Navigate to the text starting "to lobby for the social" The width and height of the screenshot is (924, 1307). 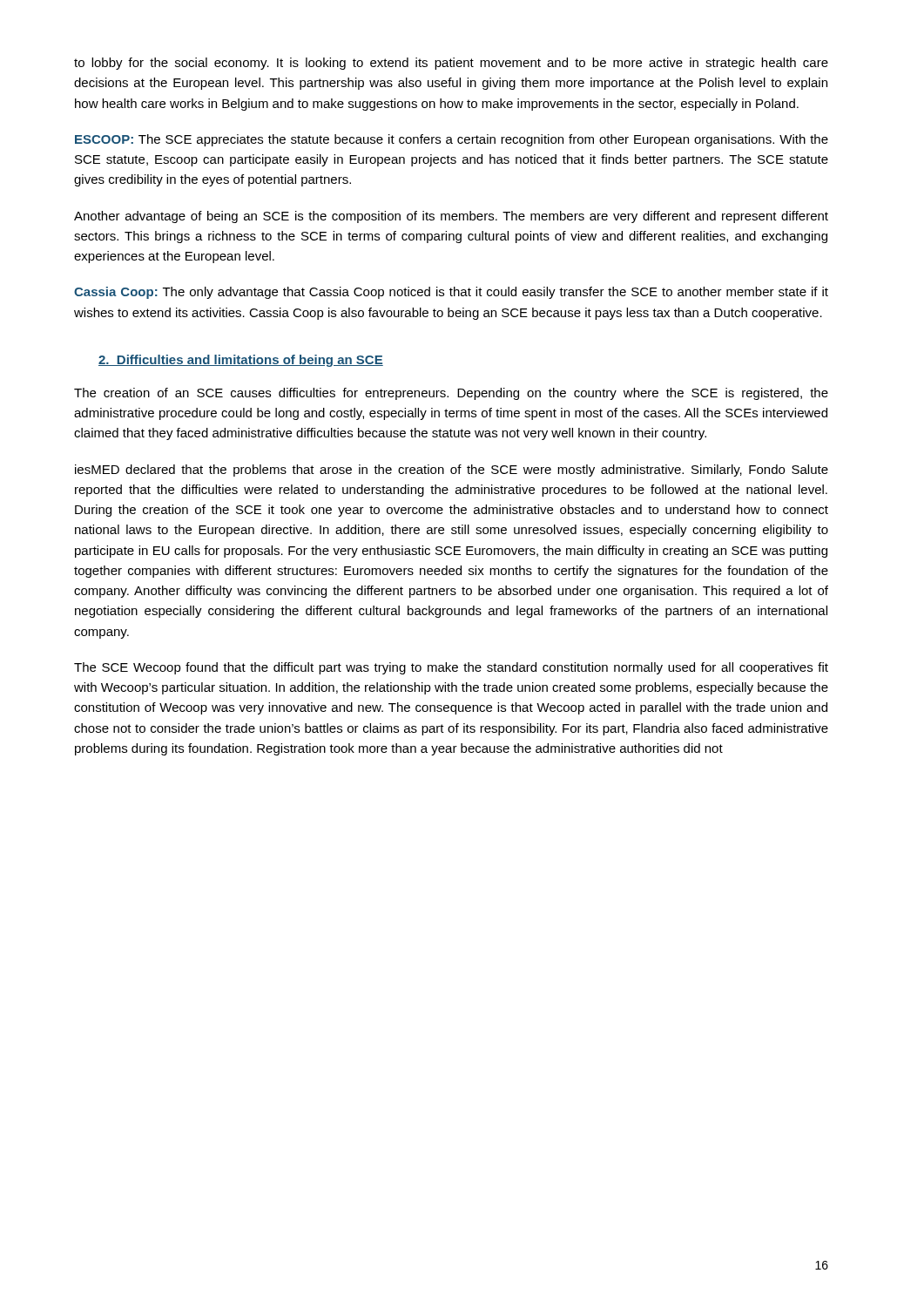pyautogui.click(x=451, y=83)
